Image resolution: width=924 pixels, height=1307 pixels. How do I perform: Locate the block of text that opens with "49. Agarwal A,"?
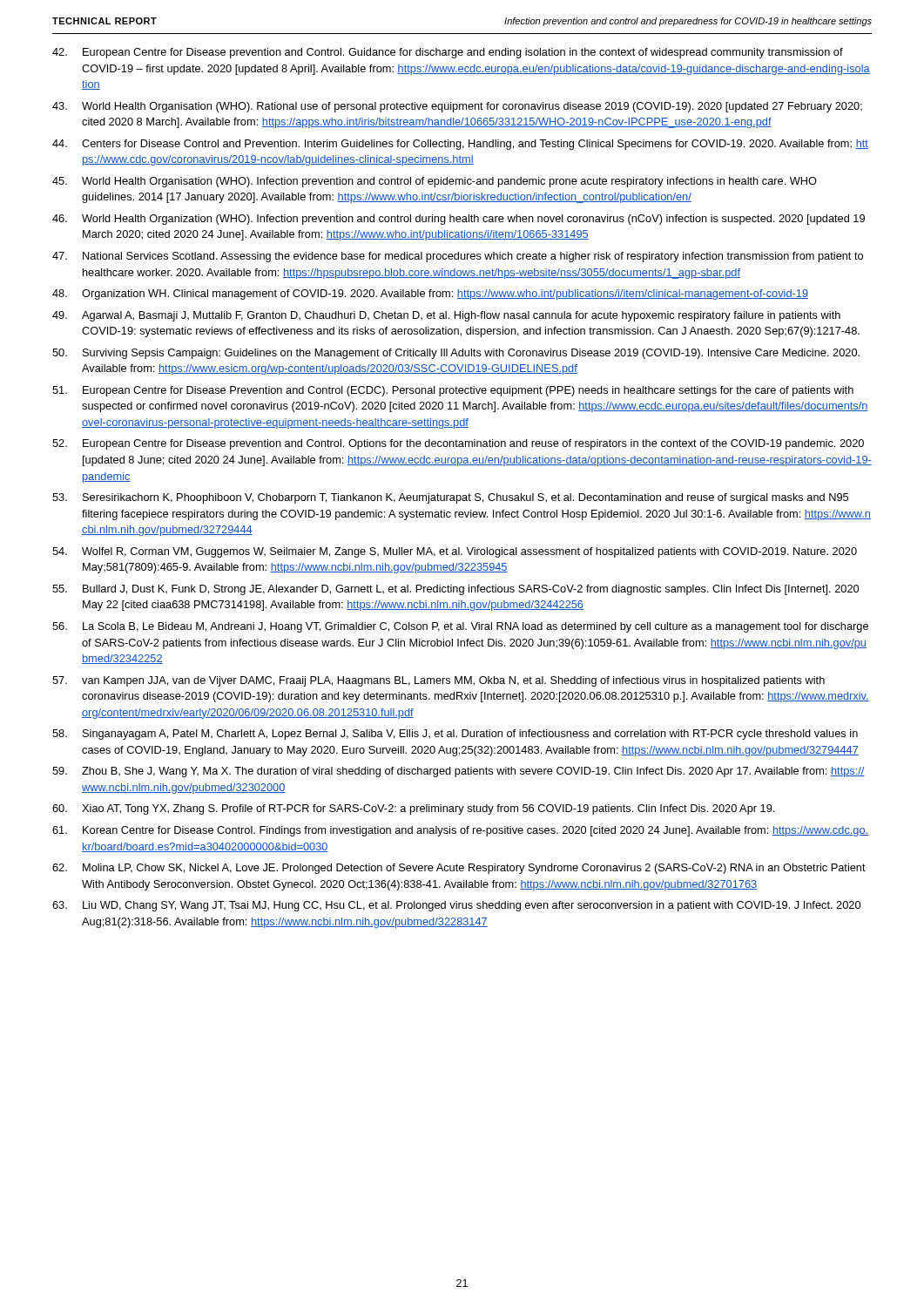(462, 323)
